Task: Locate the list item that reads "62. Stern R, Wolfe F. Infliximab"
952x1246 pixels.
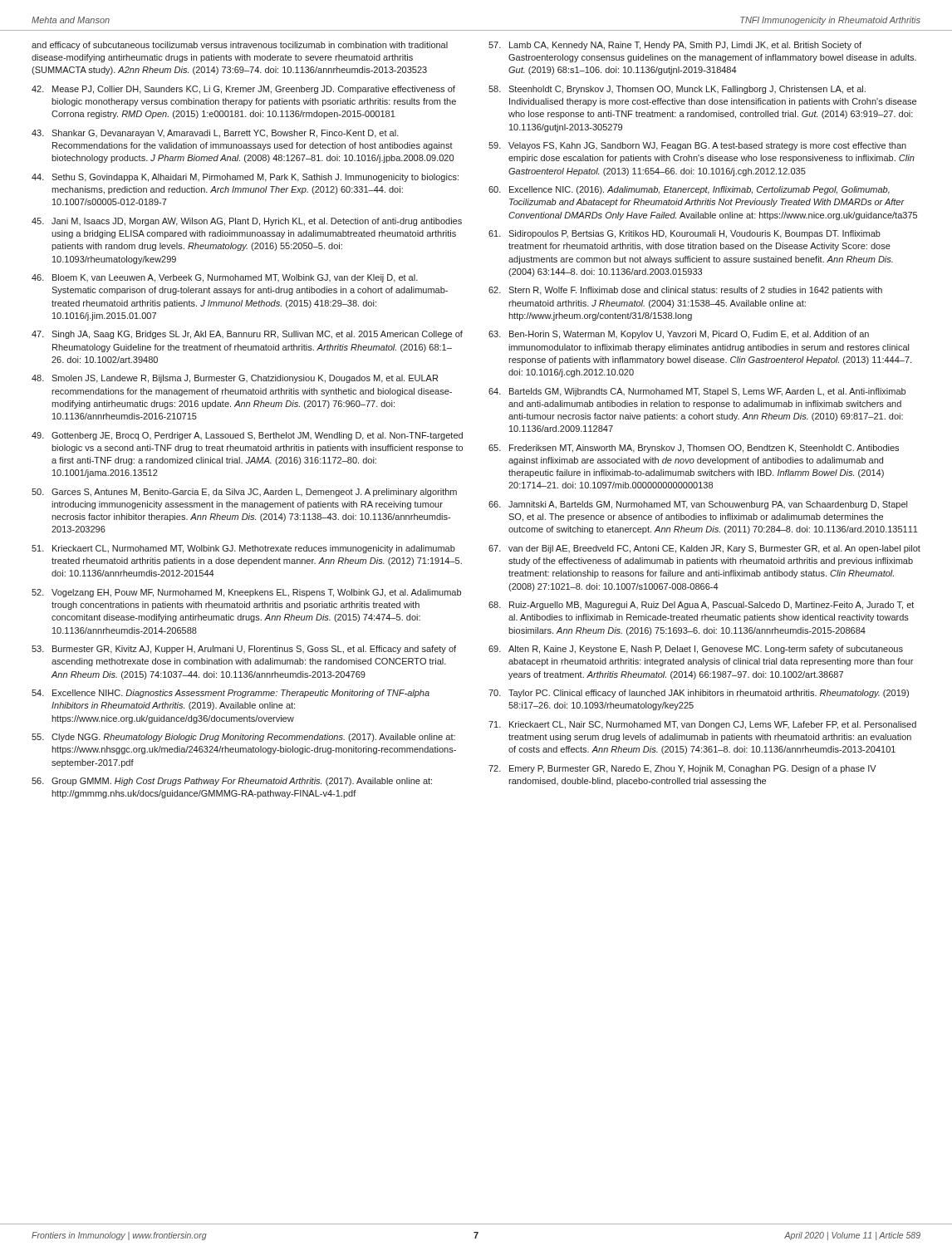Action: click(x=704, y=303)
